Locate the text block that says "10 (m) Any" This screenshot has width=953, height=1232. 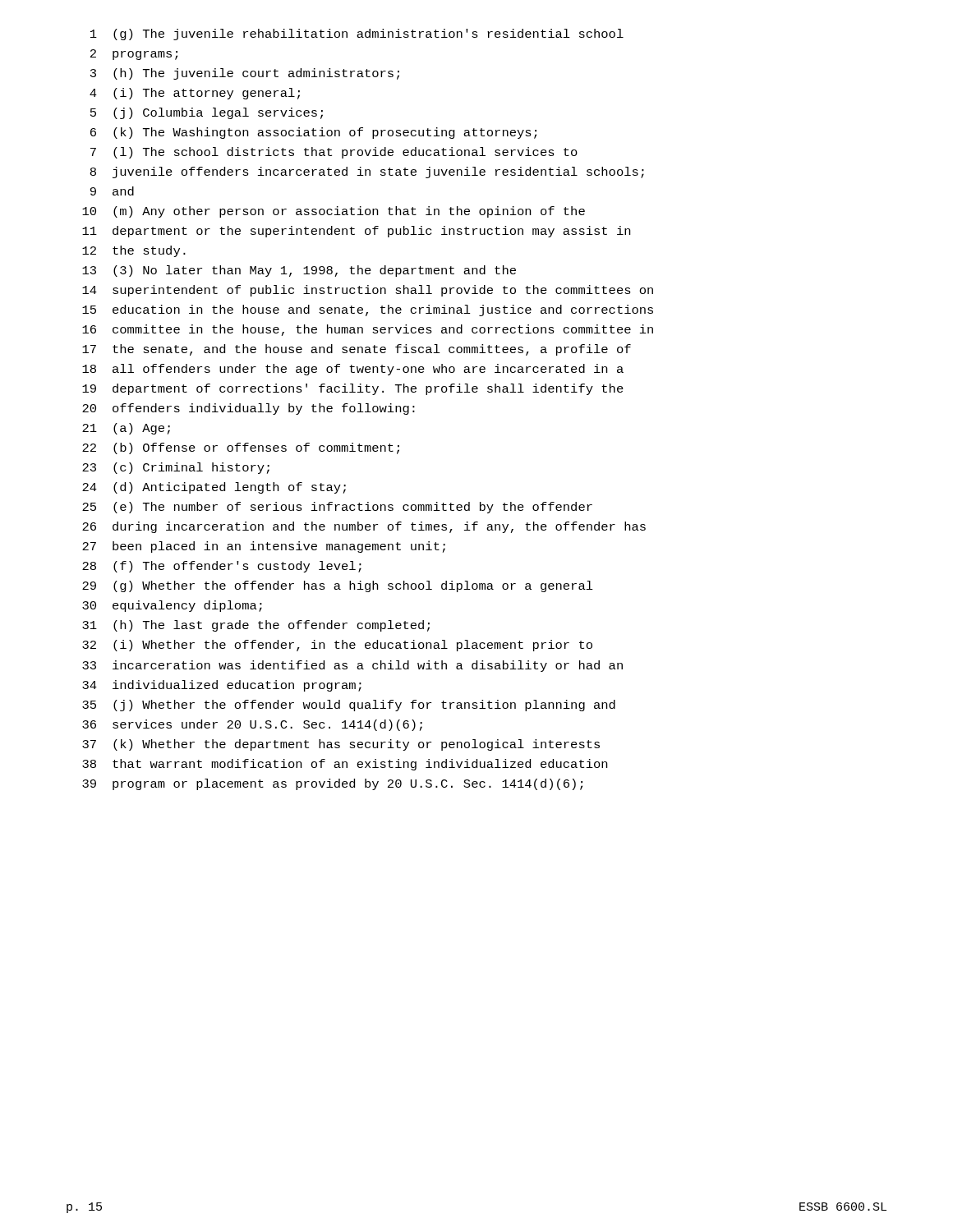[476, 212]
